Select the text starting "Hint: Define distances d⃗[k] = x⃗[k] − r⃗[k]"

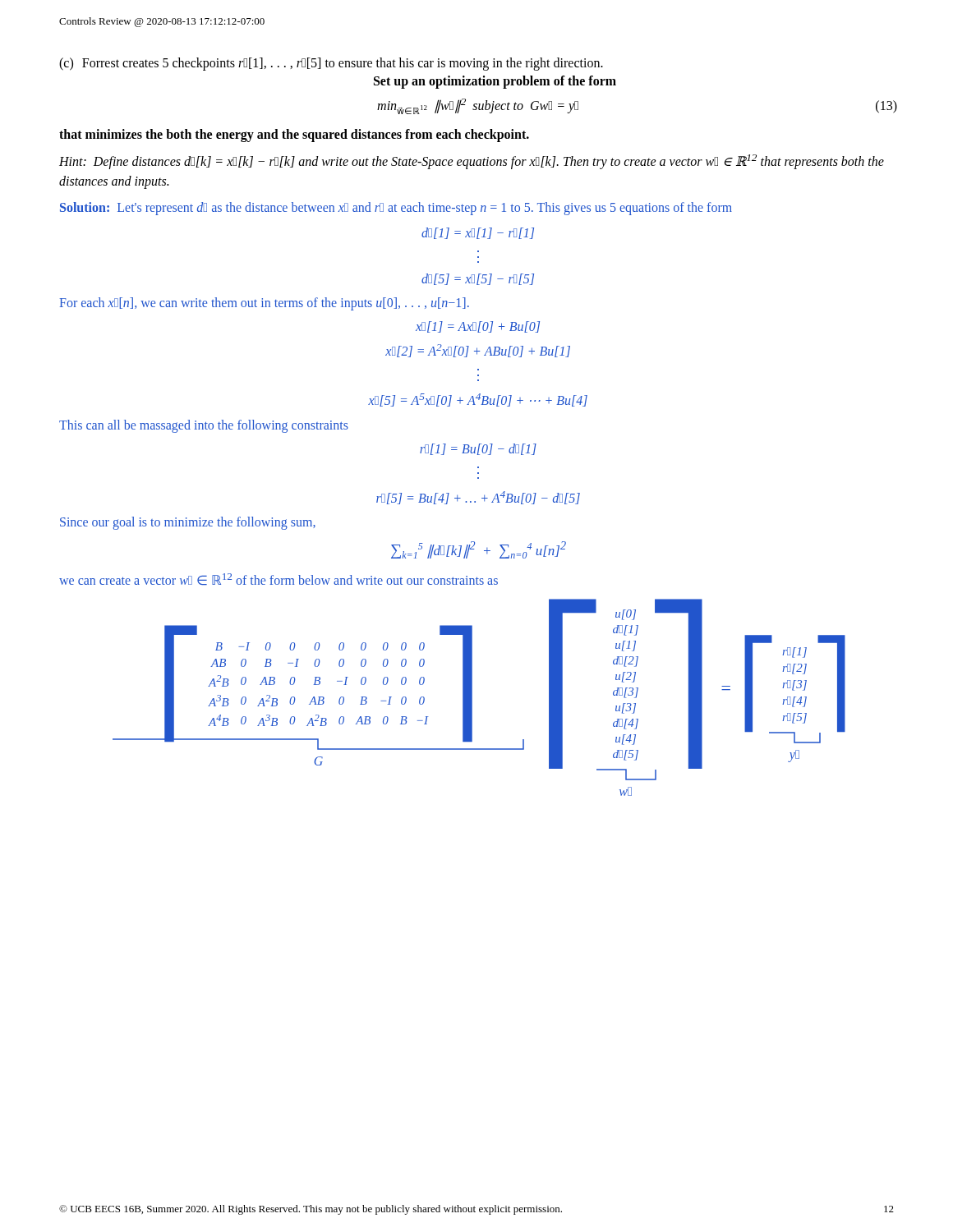(472, 169)
